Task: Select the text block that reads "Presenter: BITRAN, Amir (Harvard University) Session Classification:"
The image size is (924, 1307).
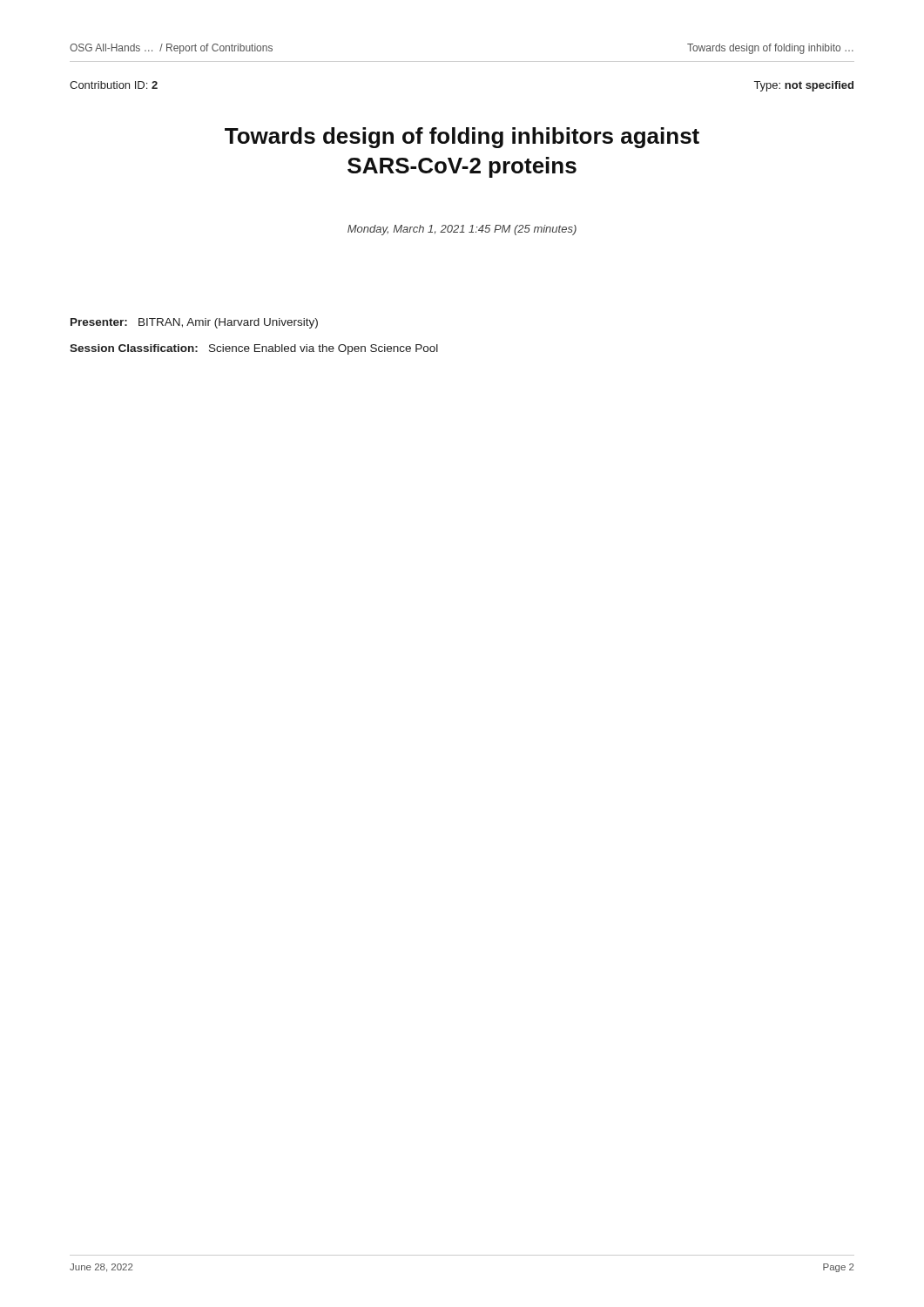Action: (194, 323)
